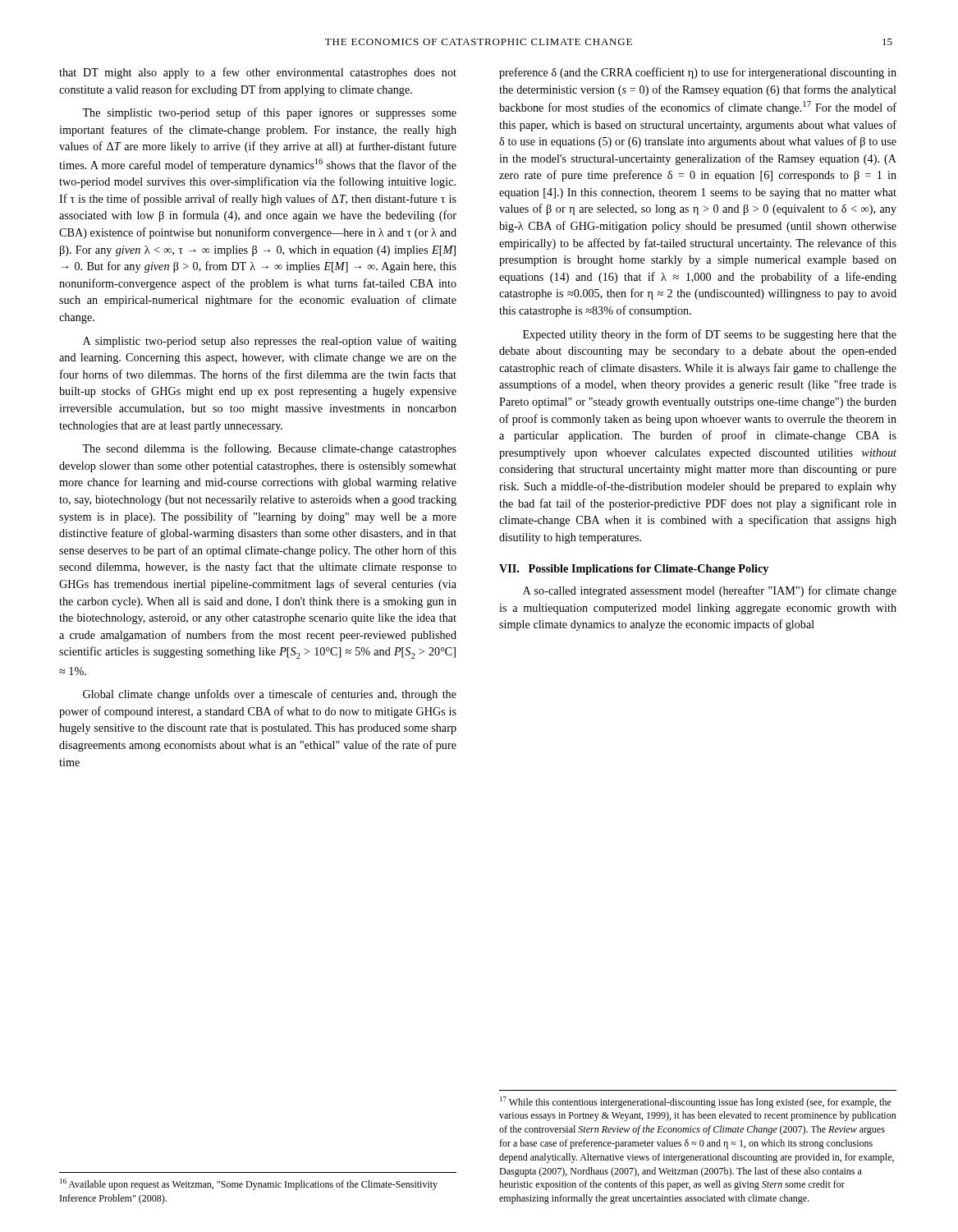Point to the text starting "The simplistic two-period setup of this paper"
This screenshot has width=958, height=1232.
pos(258,215)
